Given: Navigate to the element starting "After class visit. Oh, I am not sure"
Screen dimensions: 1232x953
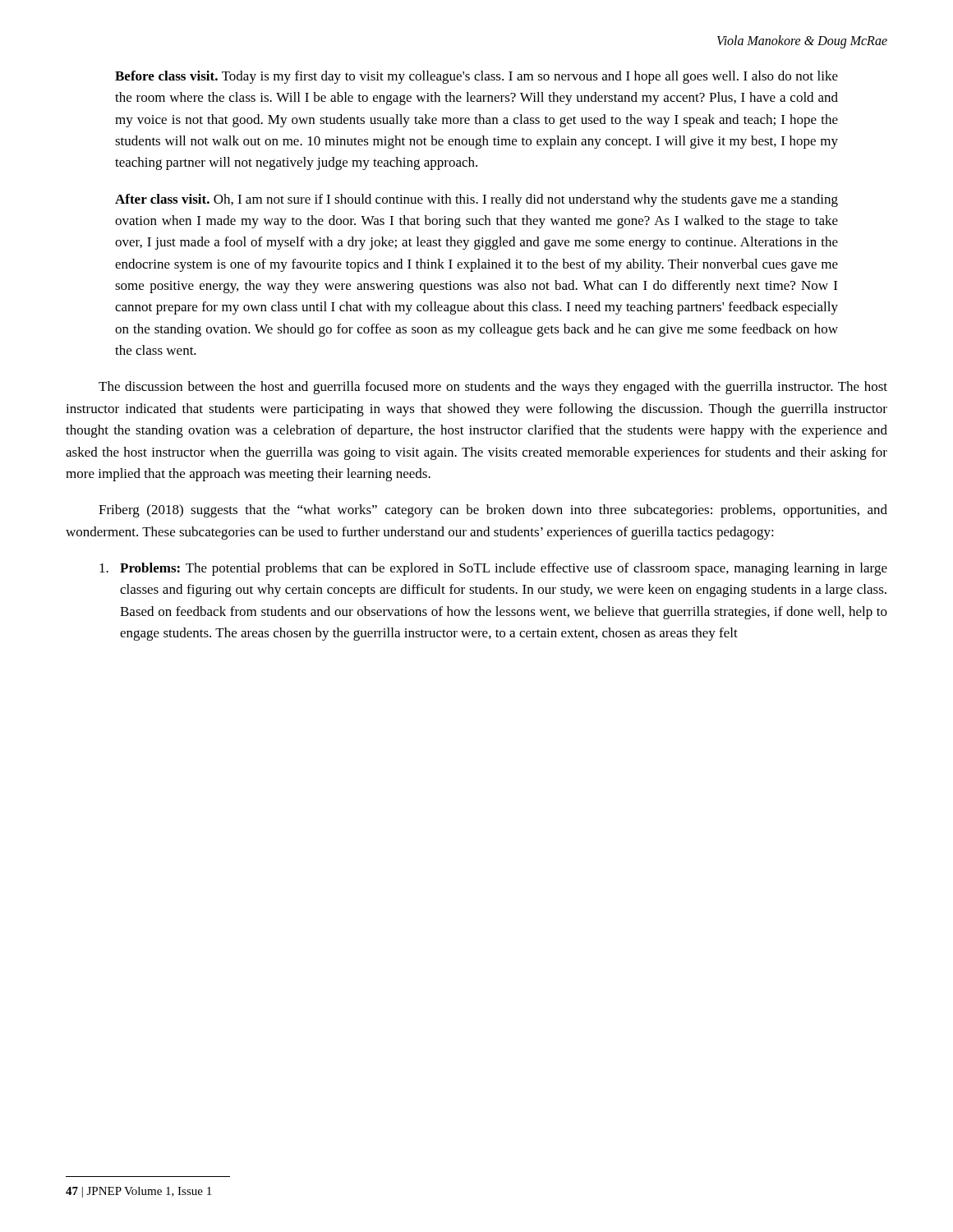Looking at the screenshot, I should click(476, 275).
